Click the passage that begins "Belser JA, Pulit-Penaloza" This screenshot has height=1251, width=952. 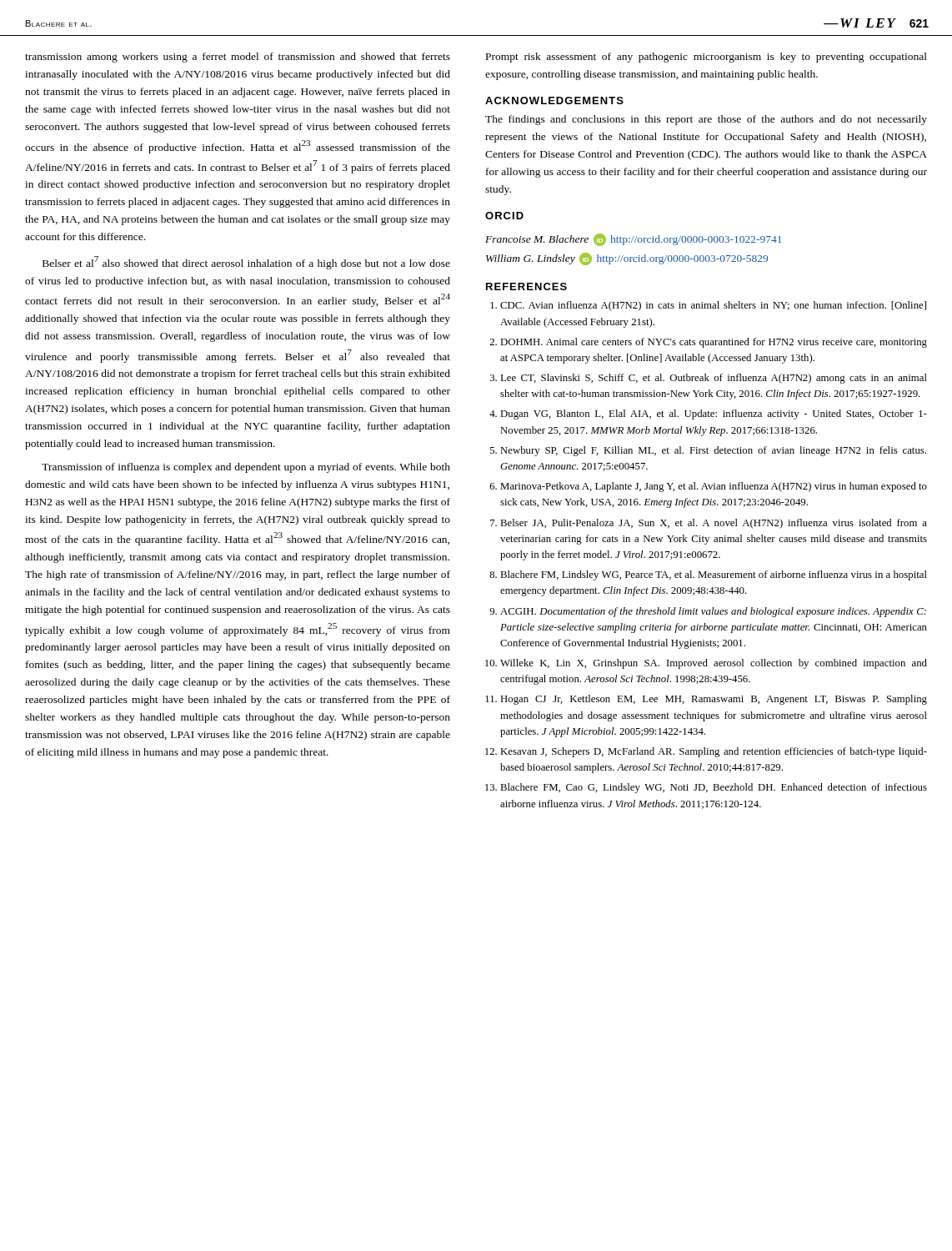[714, 539]
